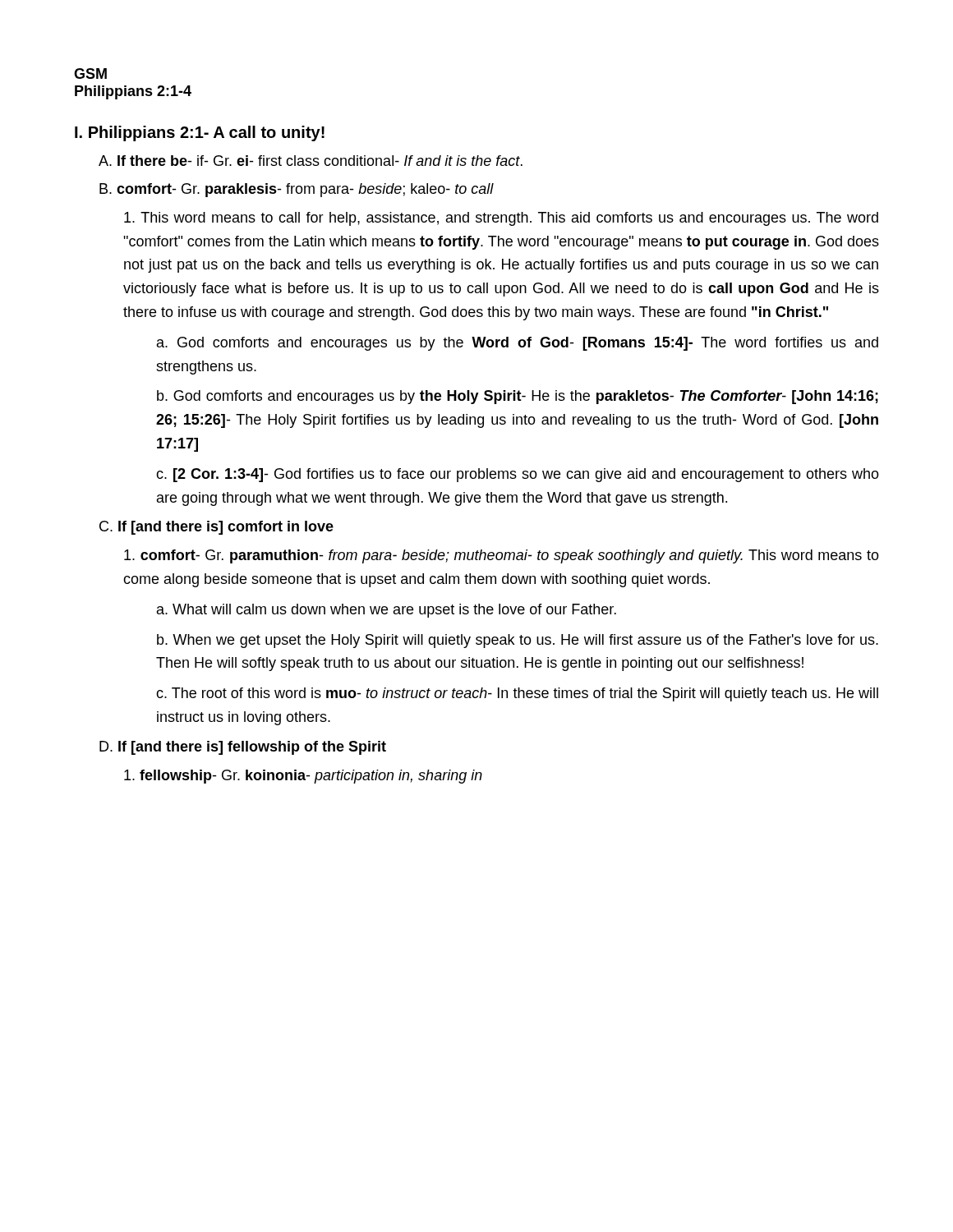Click the passage that begins "comfort- Gr. paramuthion- from para-"
This screenshot has height=1232, width=953.
(x=501, y=567)
